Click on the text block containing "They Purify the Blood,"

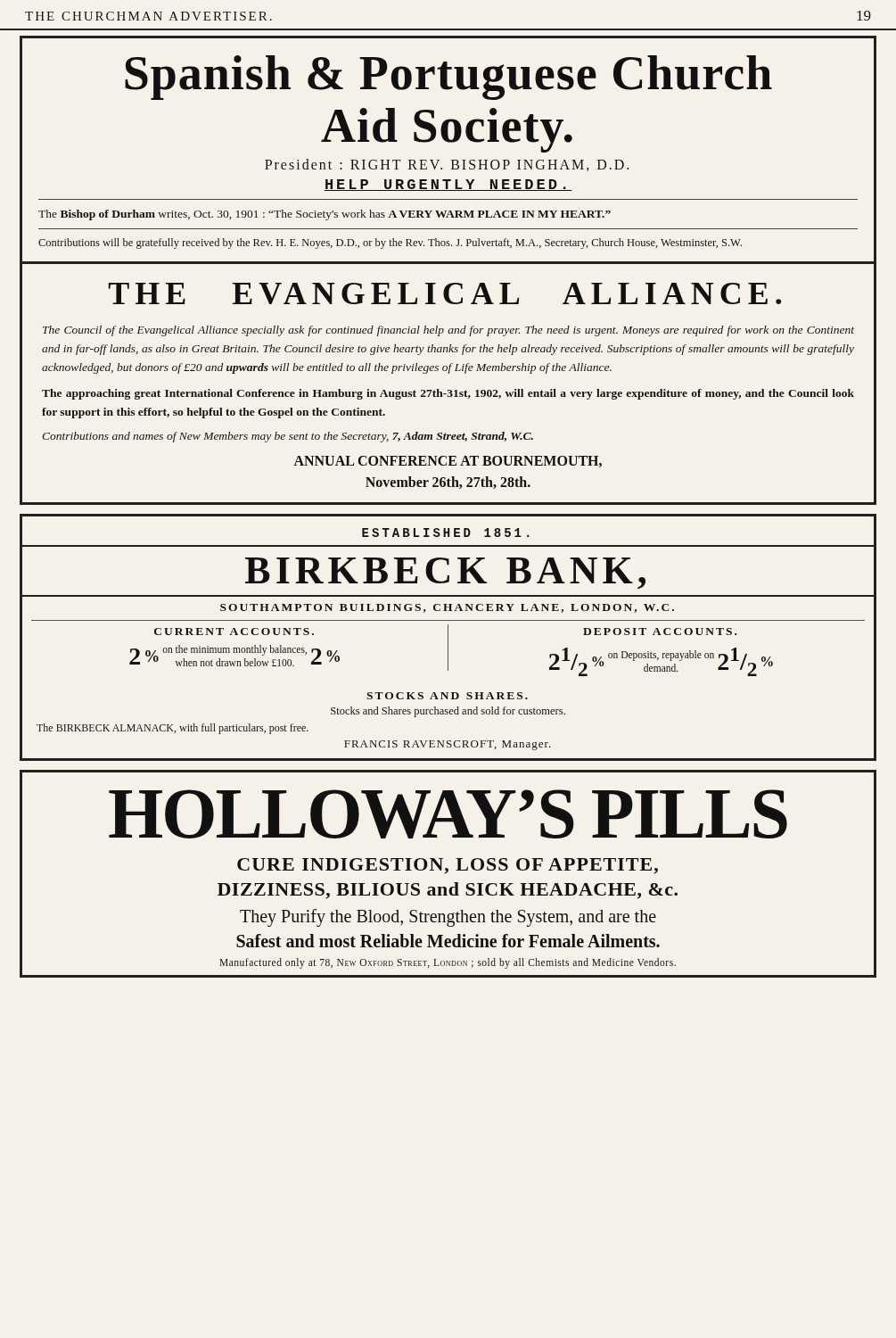pyautogui.click(x=448, y=916)
